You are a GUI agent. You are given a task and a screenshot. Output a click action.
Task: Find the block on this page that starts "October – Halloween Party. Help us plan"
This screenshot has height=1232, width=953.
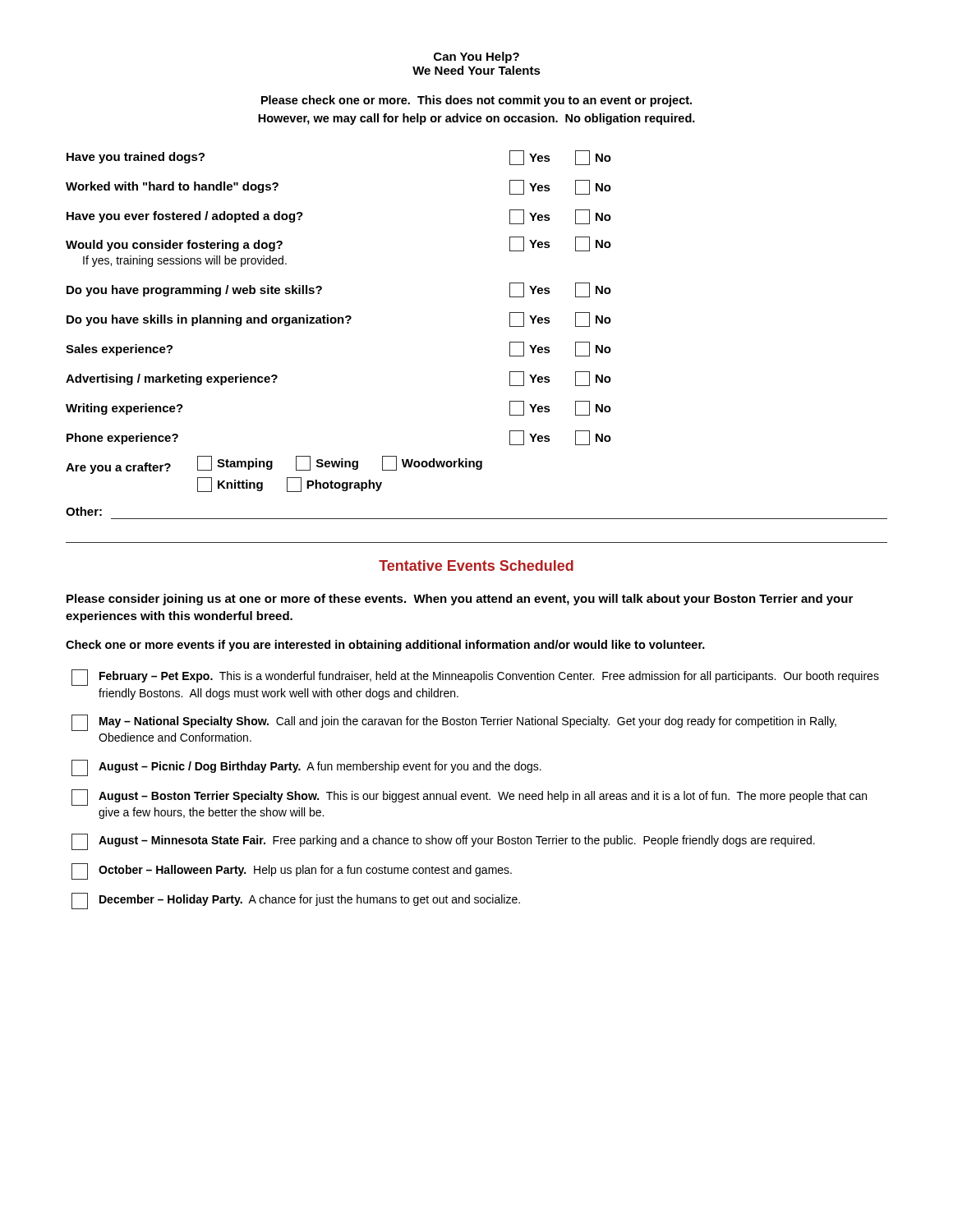[476, 871]
